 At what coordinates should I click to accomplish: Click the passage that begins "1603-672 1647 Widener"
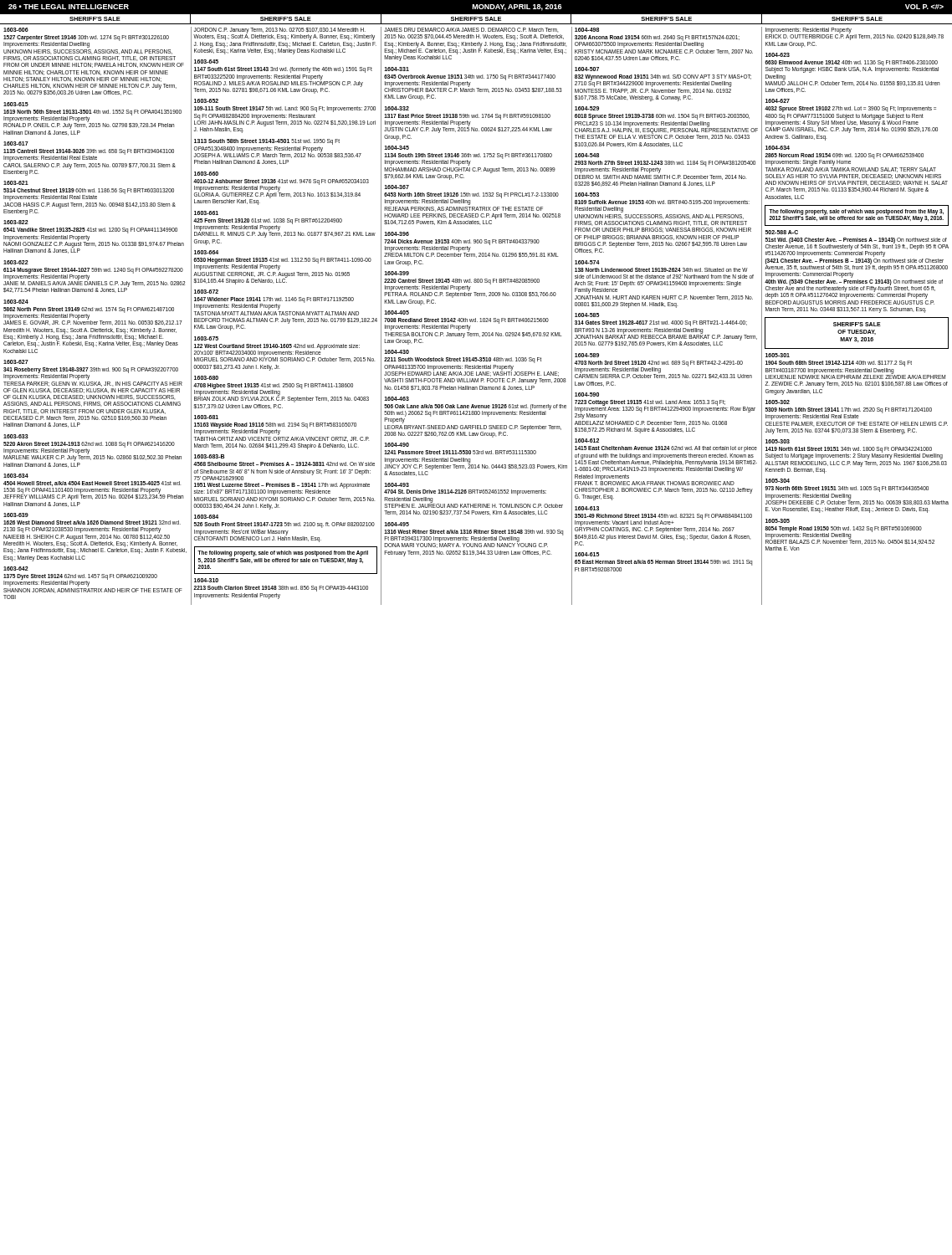tap(286, 309)
